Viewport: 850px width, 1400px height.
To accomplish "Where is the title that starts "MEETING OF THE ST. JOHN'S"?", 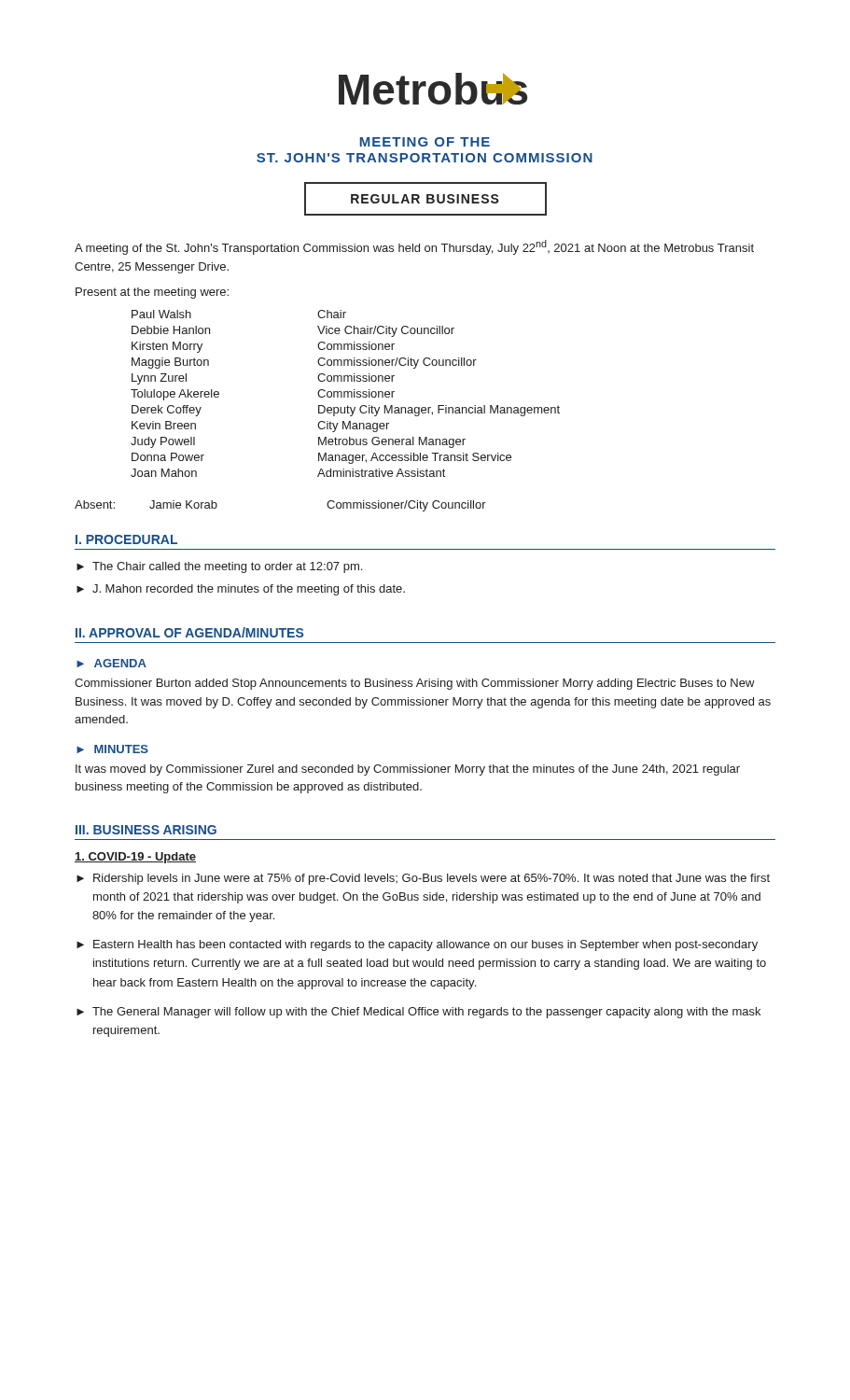I will 425,149.
